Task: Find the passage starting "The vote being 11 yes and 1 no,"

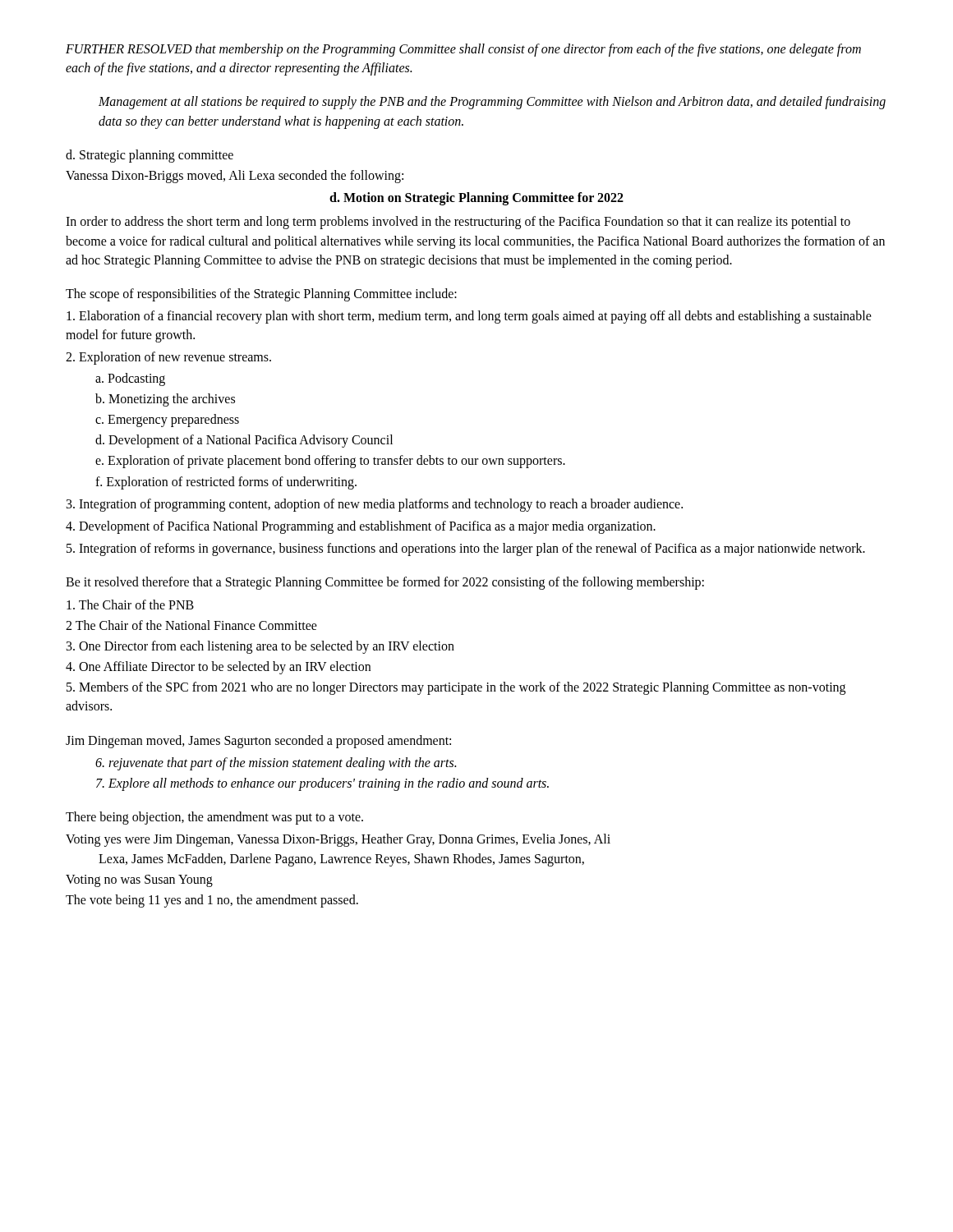Action: coord(212,901)
